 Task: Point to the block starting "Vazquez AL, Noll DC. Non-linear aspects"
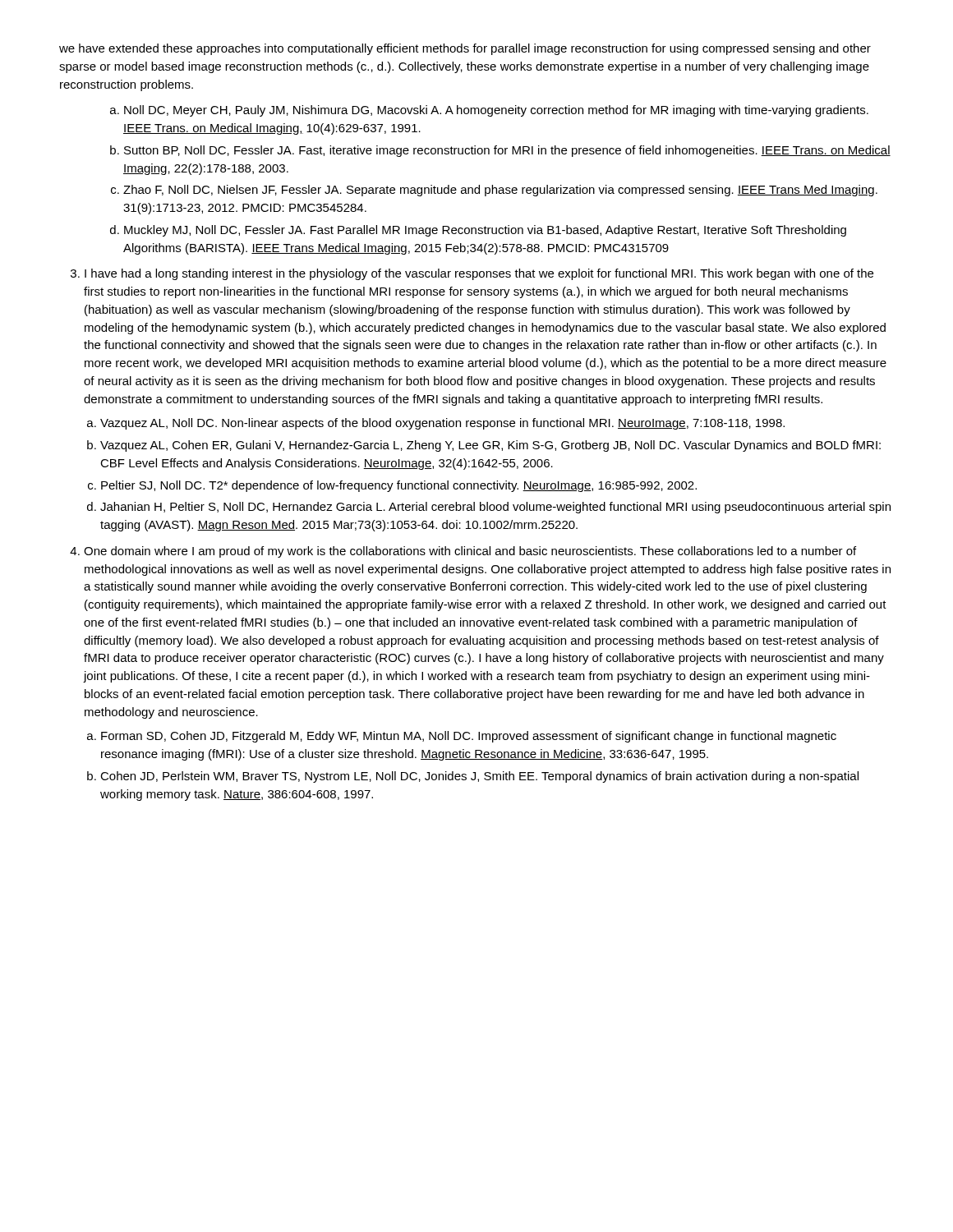click(x=443, y=423)
